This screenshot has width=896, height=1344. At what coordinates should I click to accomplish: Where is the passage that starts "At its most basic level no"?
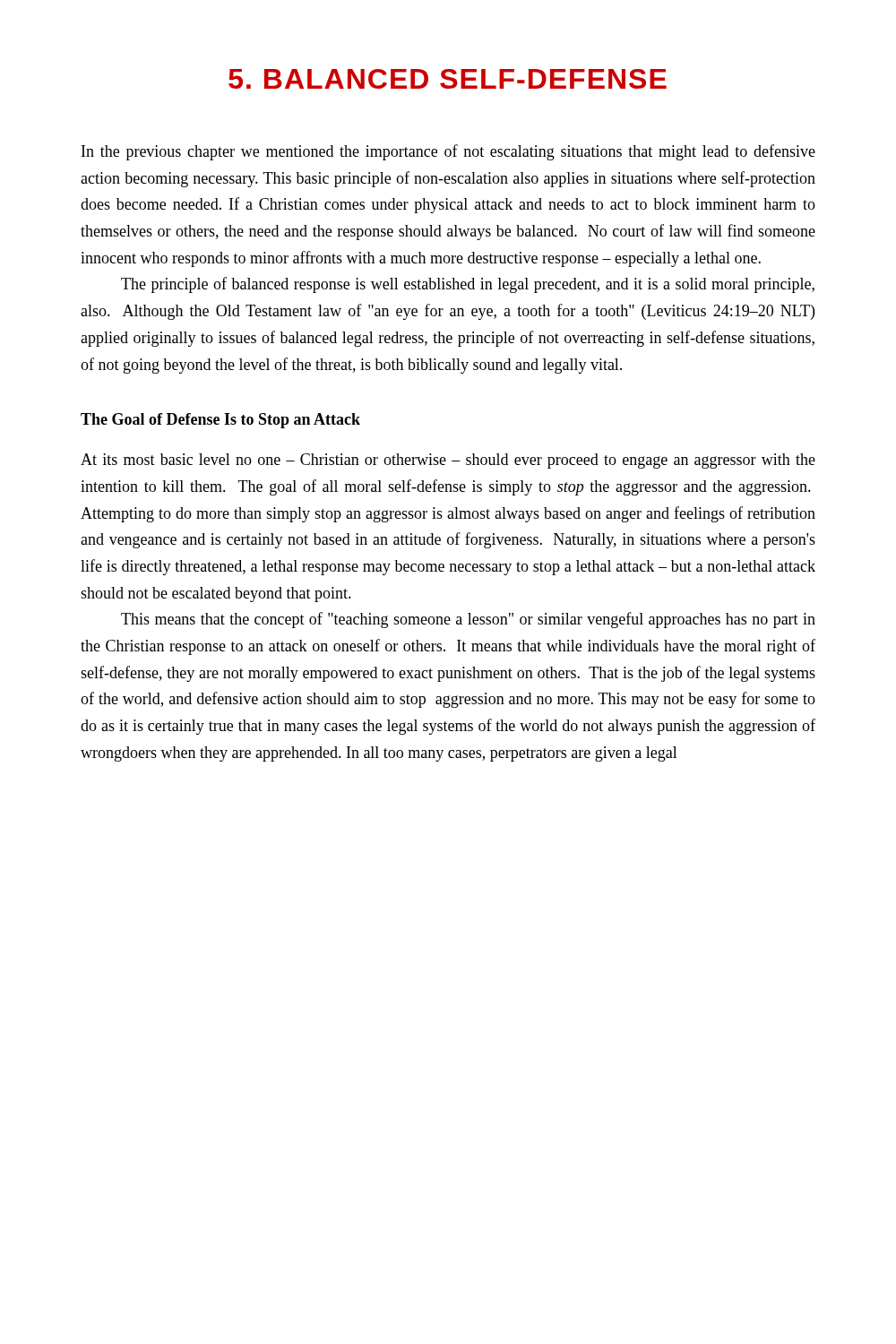coord(448,607)
